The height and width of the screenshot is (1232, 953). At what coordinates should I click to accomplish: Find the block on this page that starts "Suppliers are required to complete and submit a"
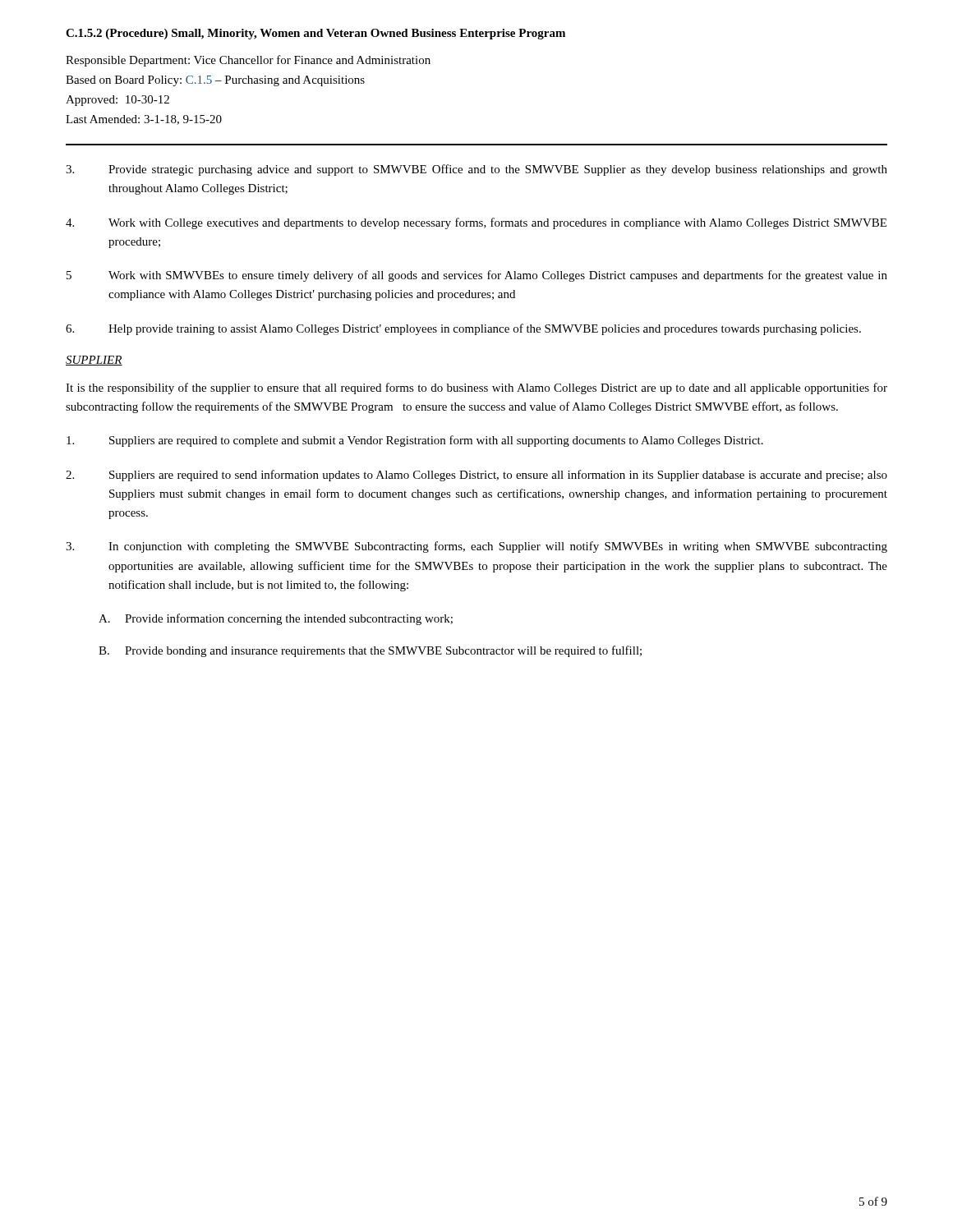tap(476, 441)
